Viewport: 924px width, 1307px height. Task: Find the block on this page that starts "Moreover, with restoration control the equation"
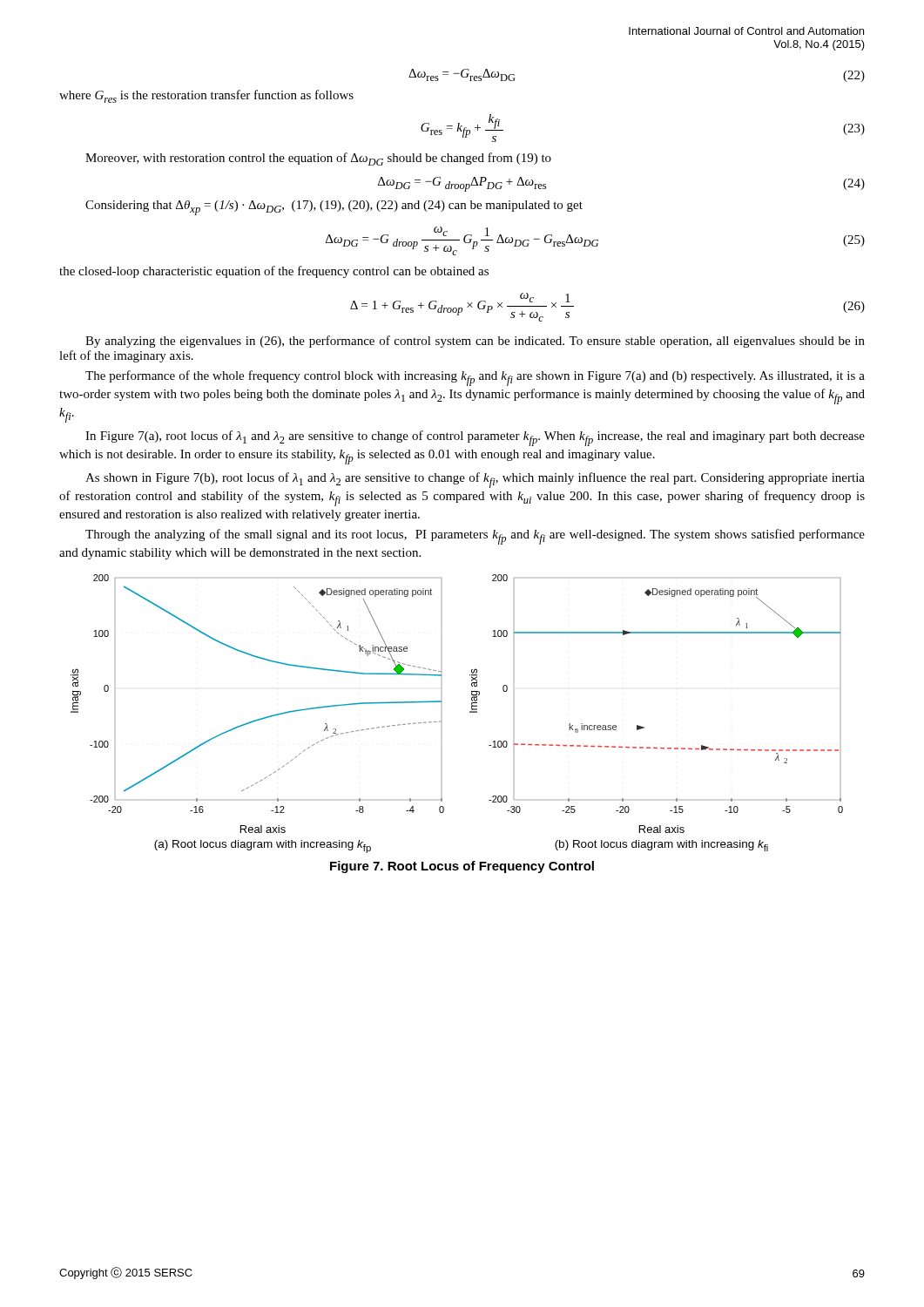[318, 159]
